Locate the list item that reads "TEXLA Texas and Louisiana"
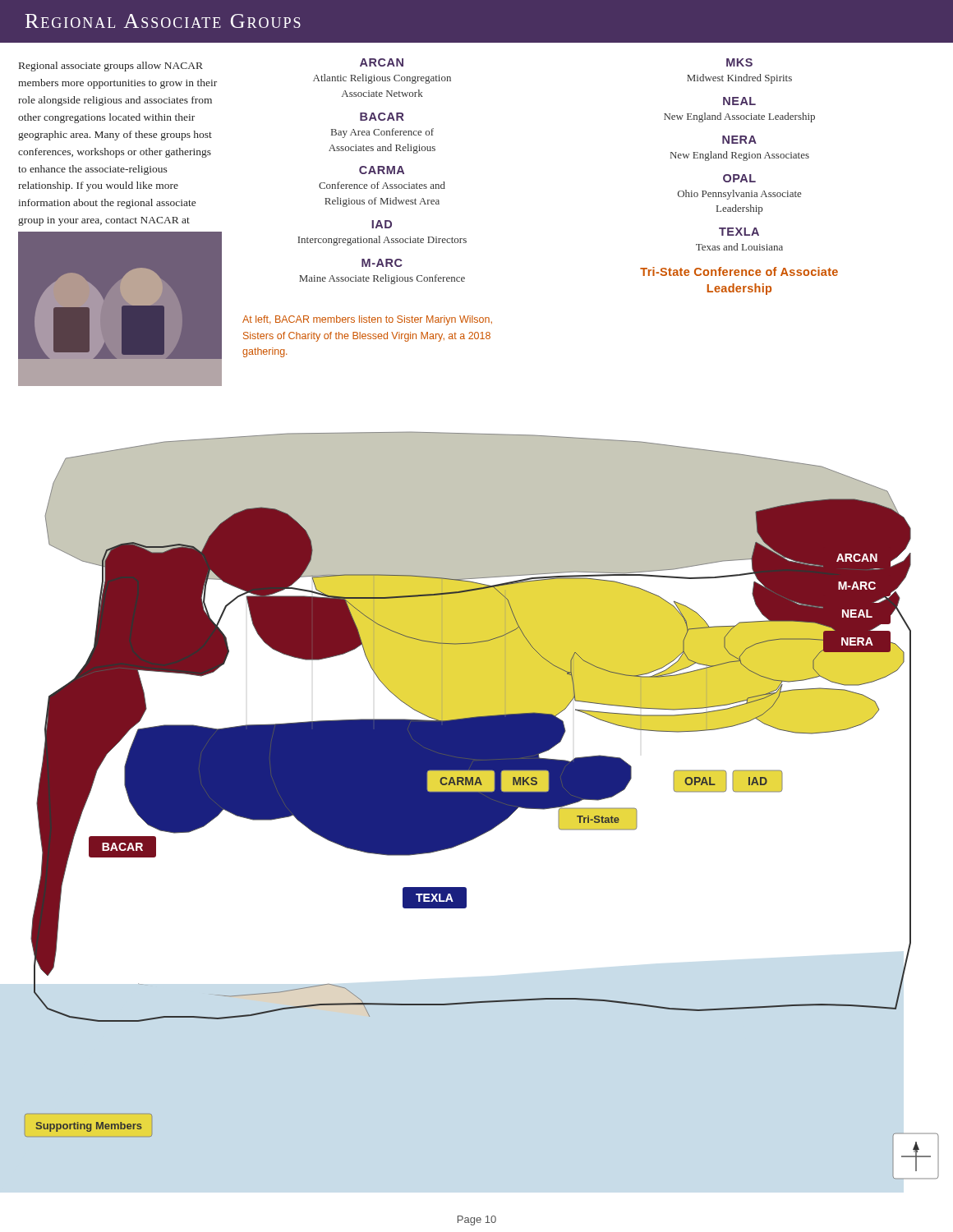This screenshot has height=1232, width=953. [x=739, y=240]
